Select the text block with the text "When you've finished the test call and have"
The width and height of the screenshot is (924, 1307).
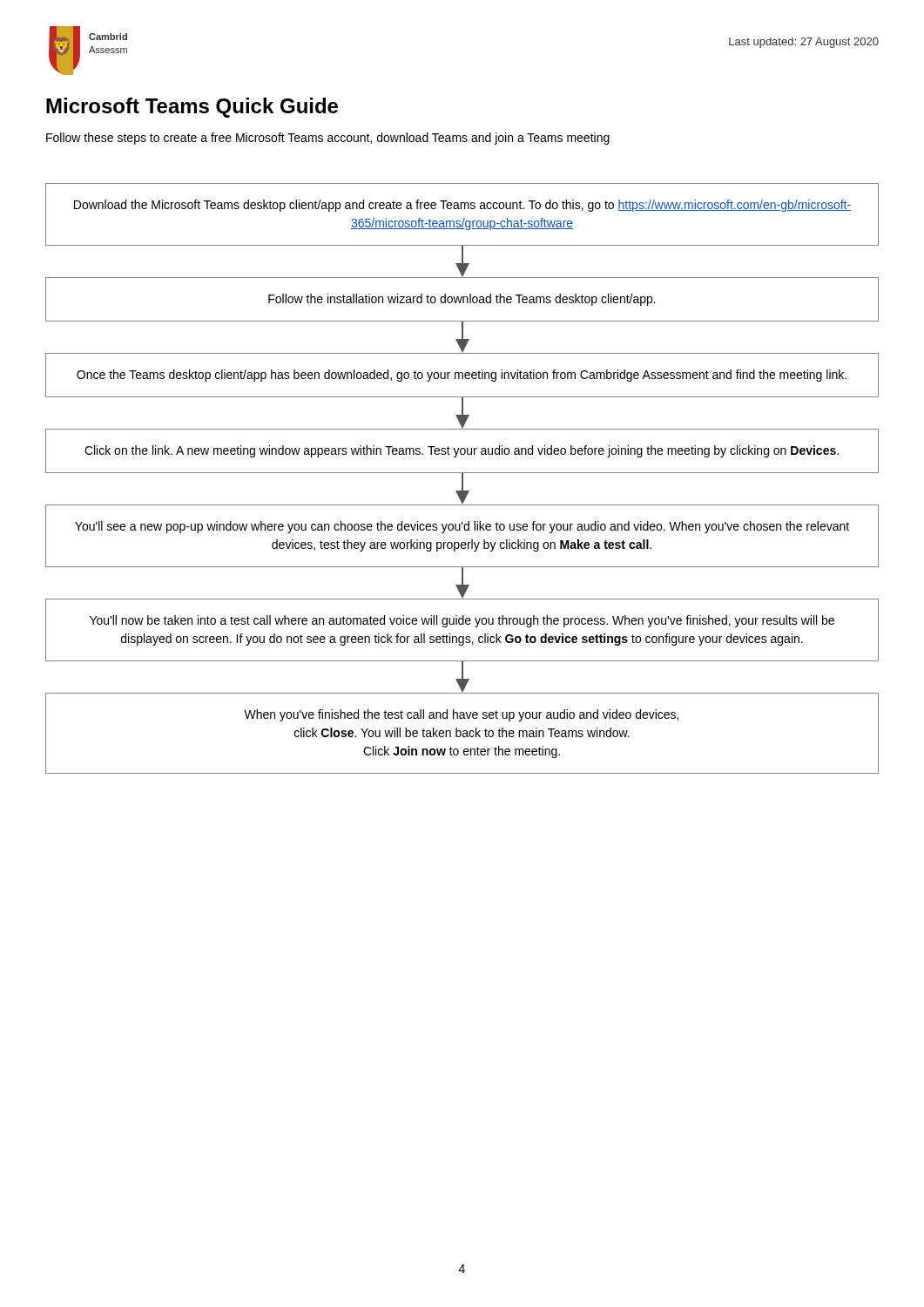point(462,733)
